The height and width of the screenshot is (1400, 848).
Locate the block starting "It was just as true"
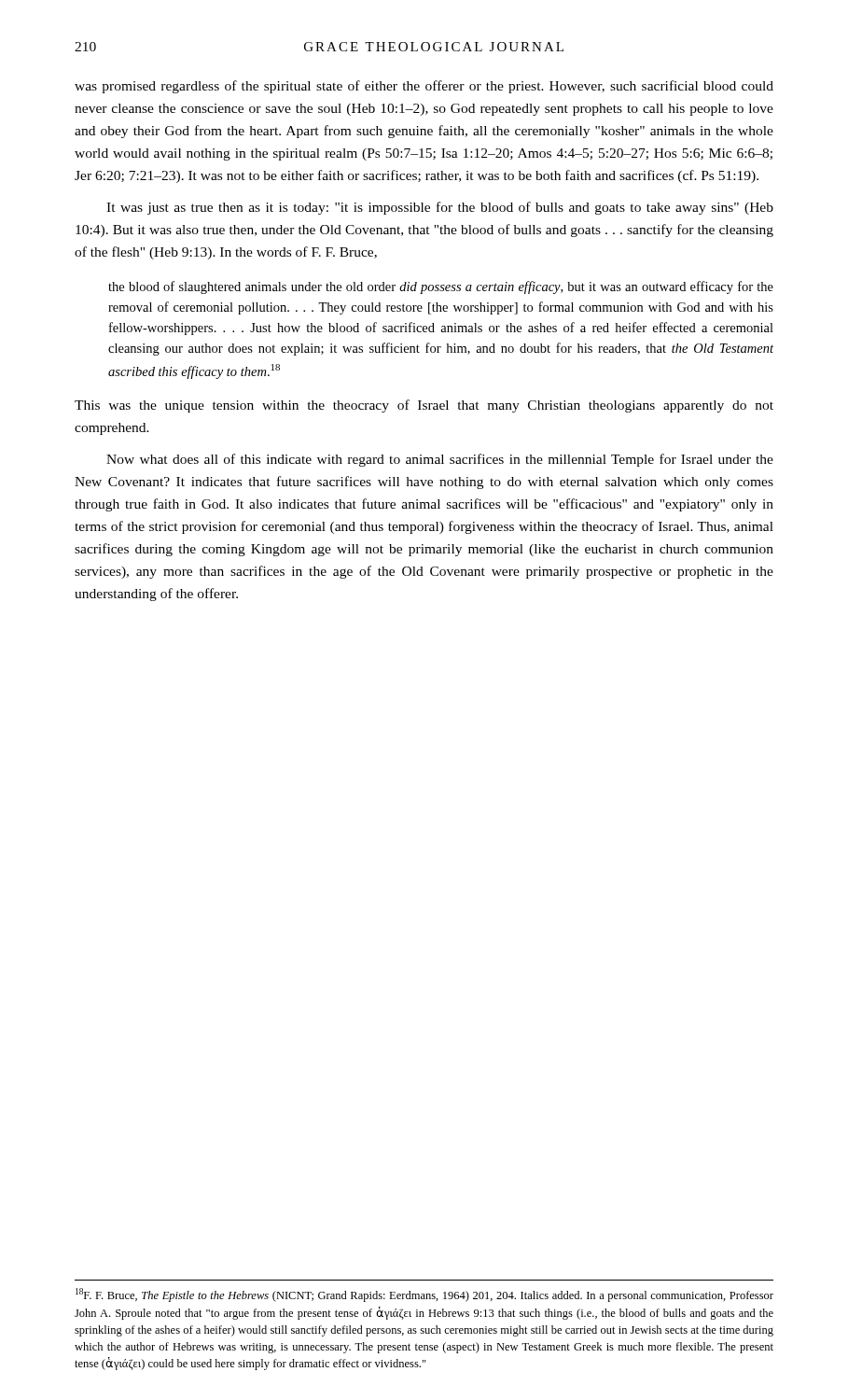pos(424,230)
